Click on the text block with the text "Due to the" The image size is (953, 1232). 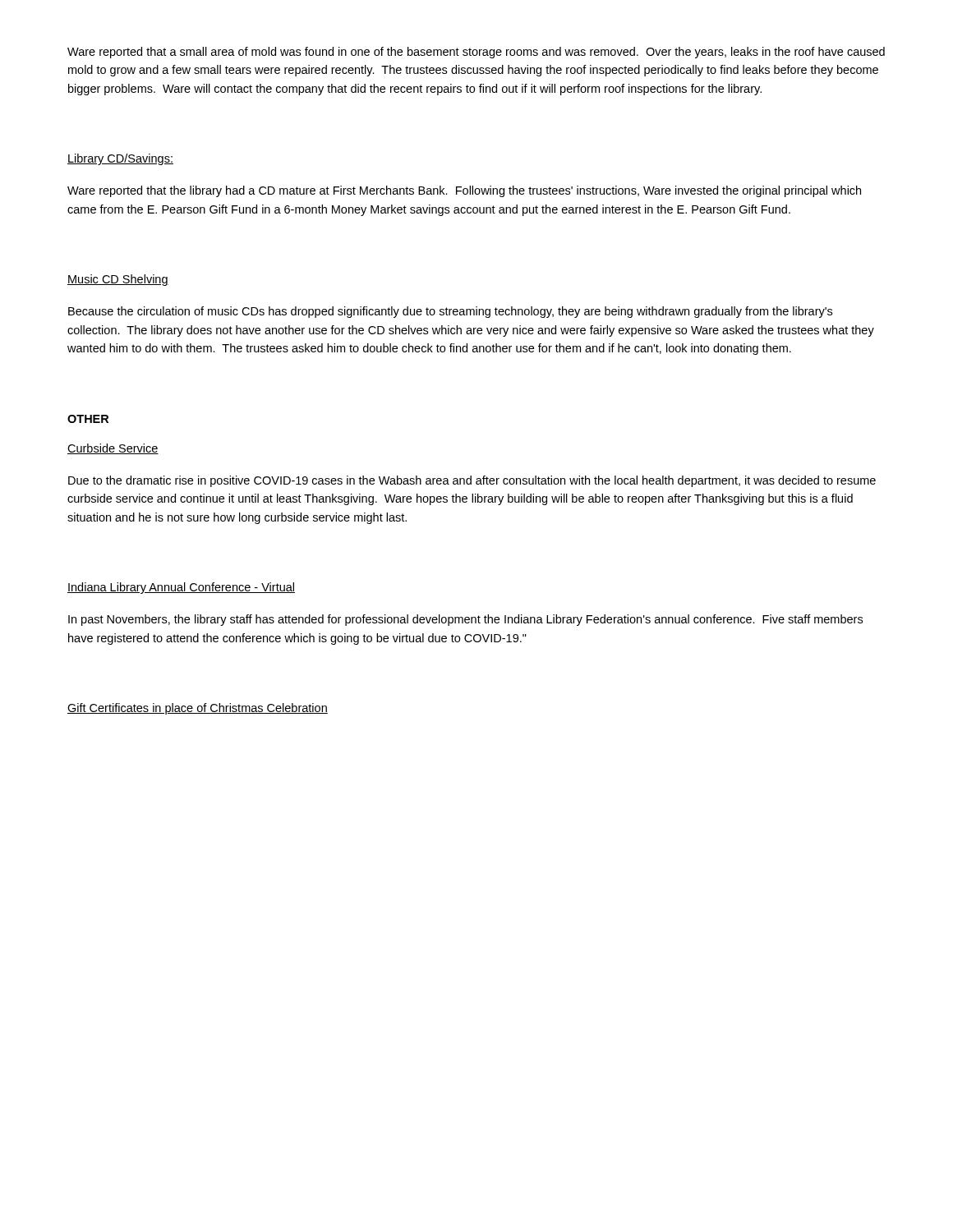pyautogui.click(x=472, y=499)
